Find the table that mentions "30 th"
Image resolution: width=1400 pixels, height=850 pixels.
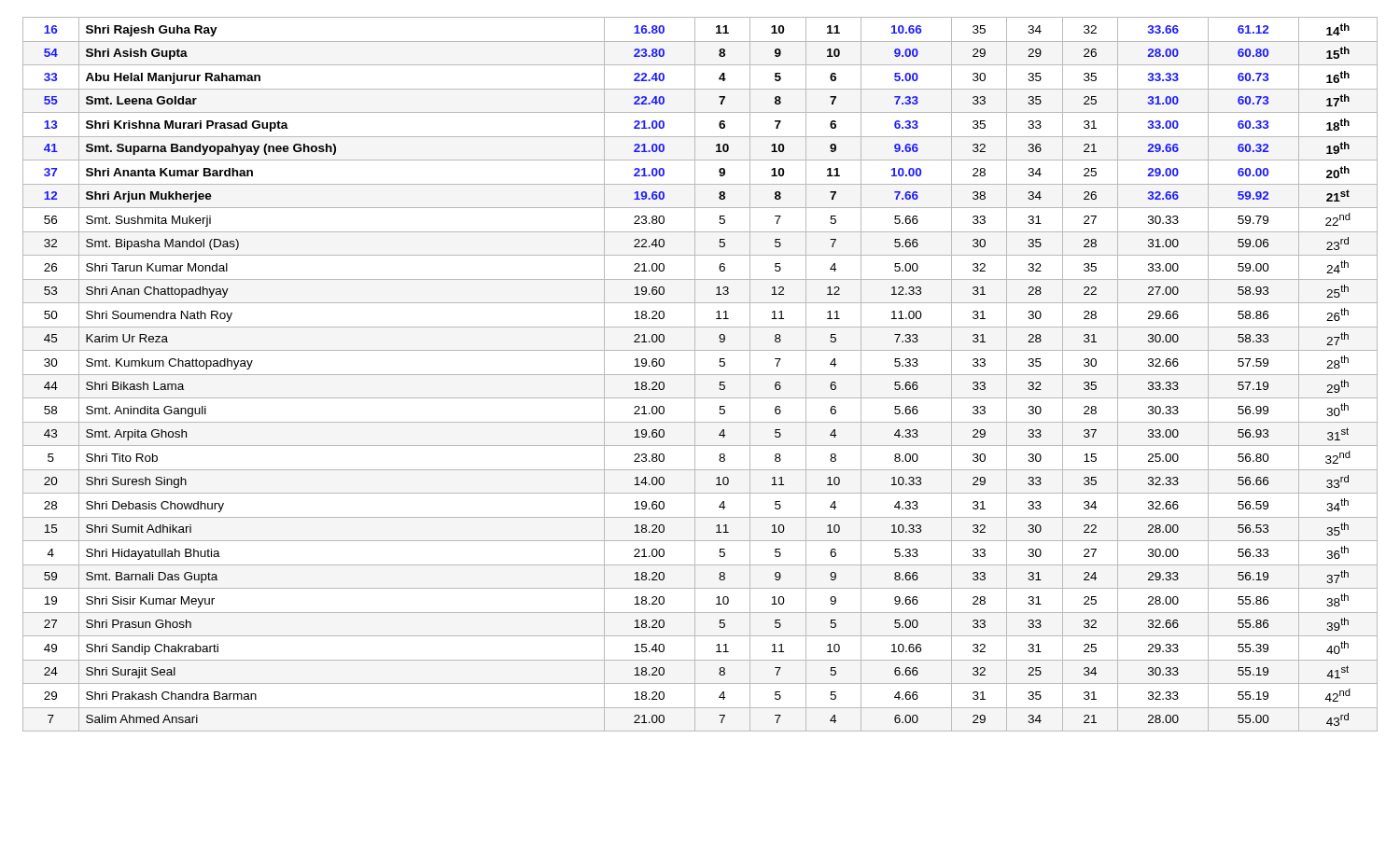(700, 374)
